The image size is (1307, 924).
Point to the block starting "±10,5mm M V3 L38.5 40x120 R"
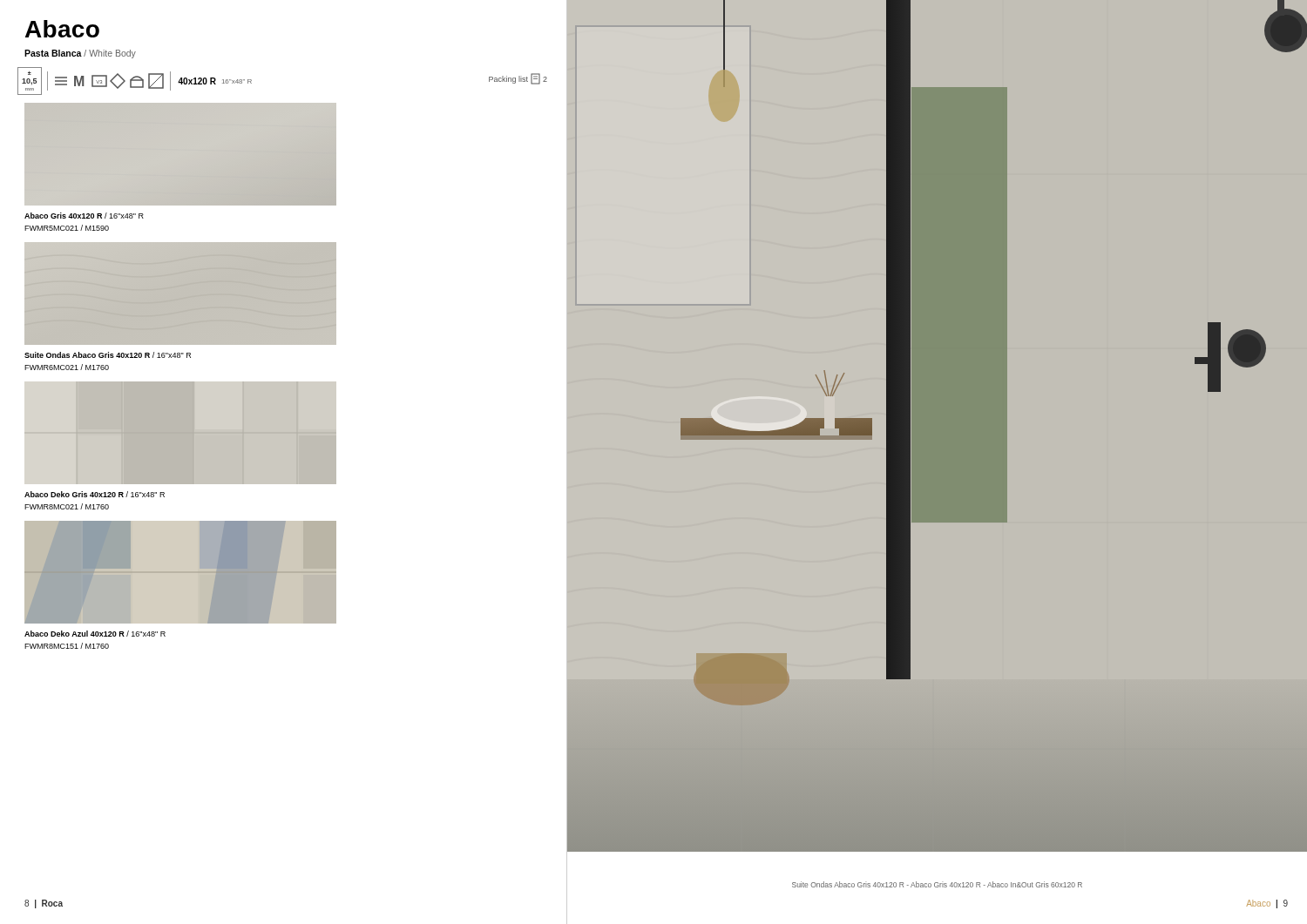(x=135, y=81)
